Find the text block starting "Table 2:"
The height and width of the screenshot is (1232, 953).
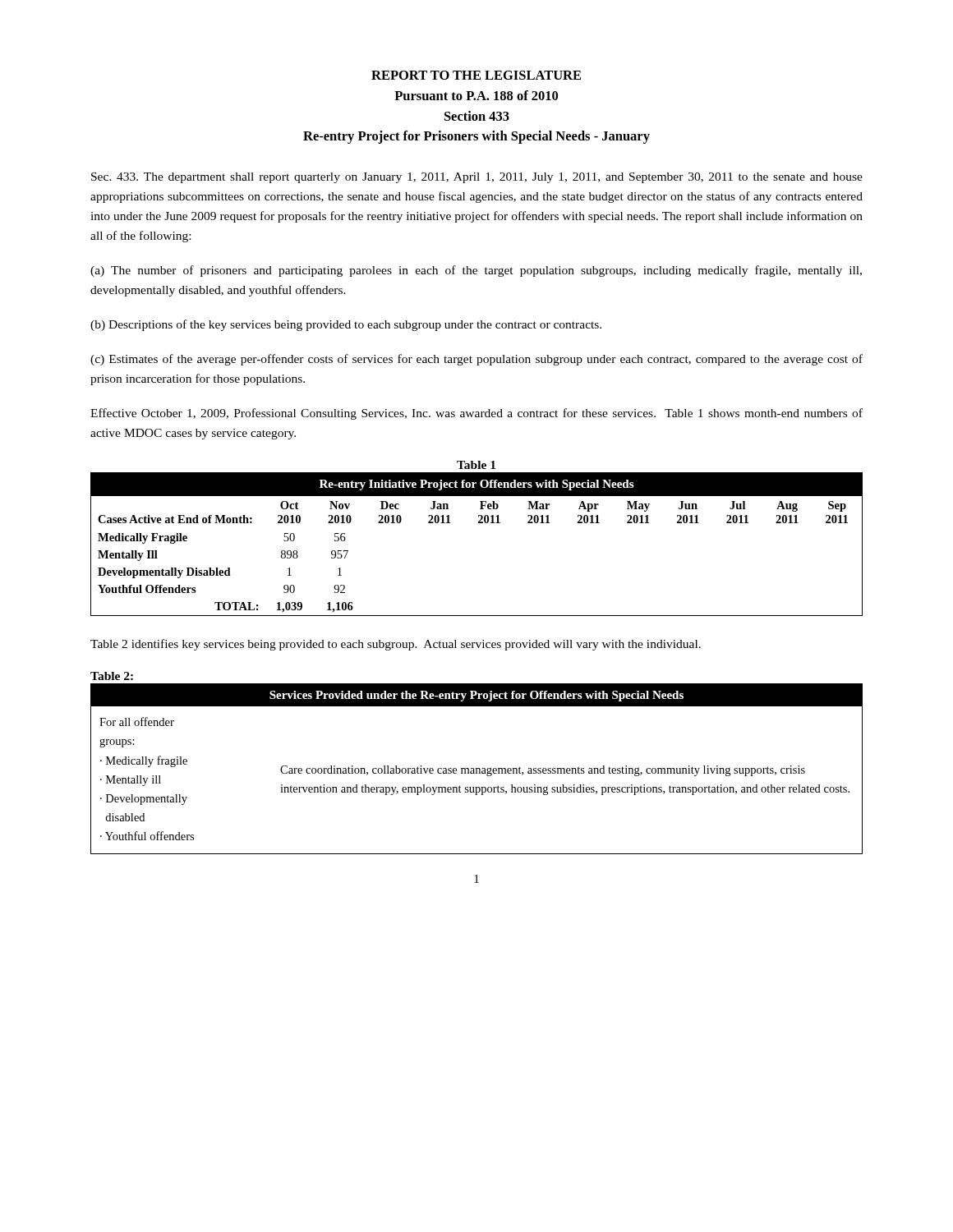112,676
